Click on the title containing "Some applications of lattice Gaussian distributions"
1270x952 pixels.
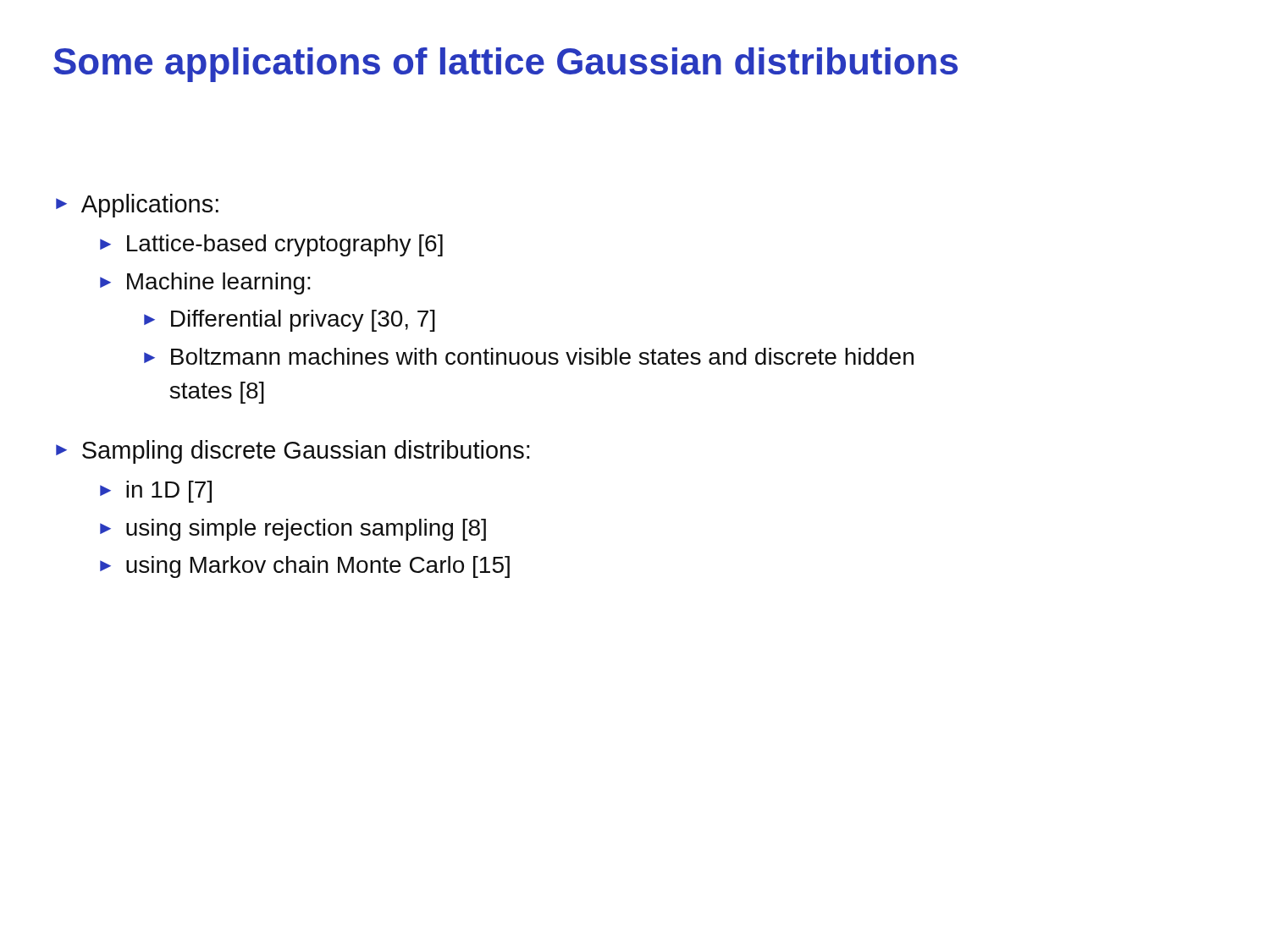(506, 61)
